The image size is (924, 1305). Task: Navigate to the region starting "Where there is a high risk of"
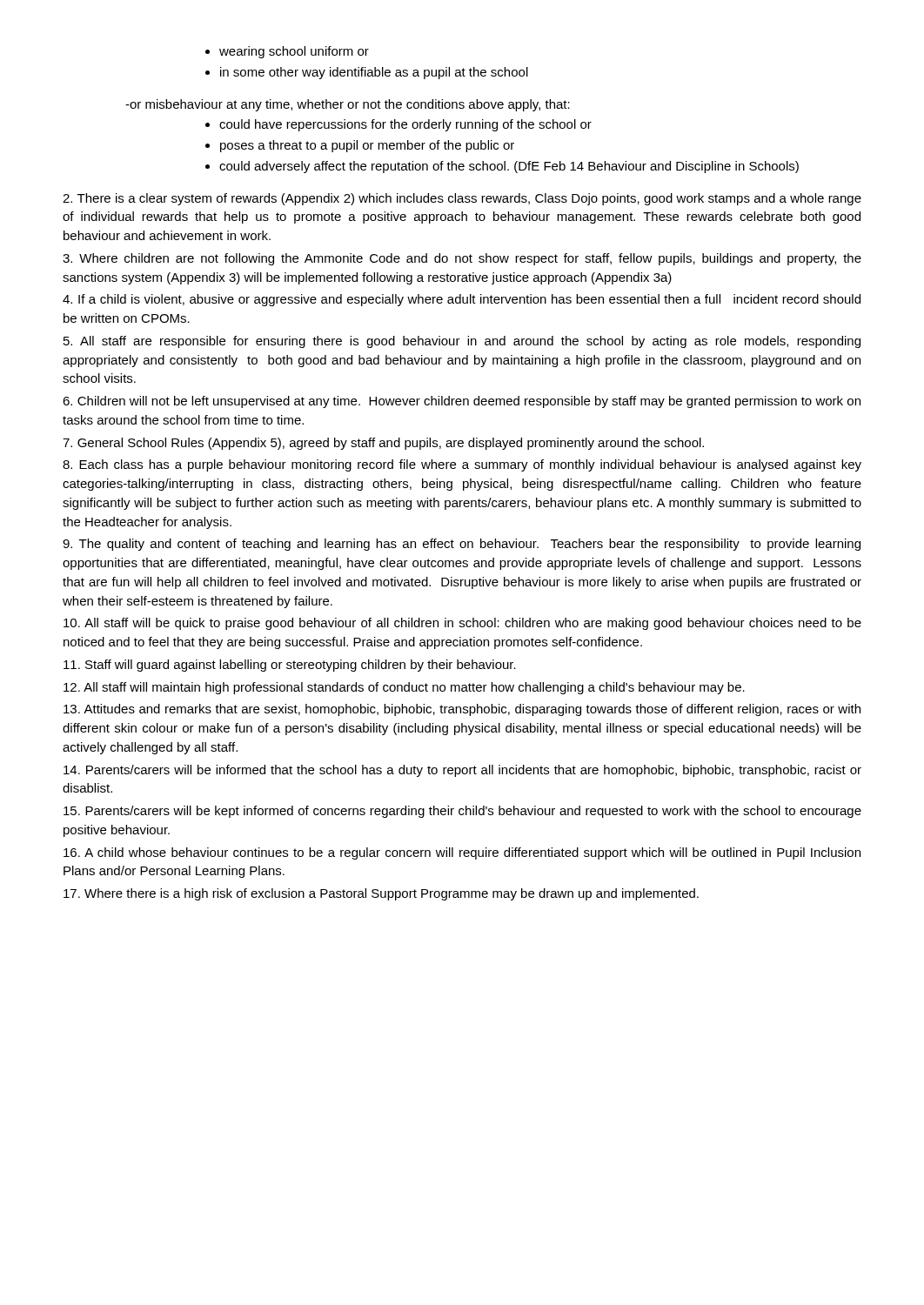[x=381, y=893]
